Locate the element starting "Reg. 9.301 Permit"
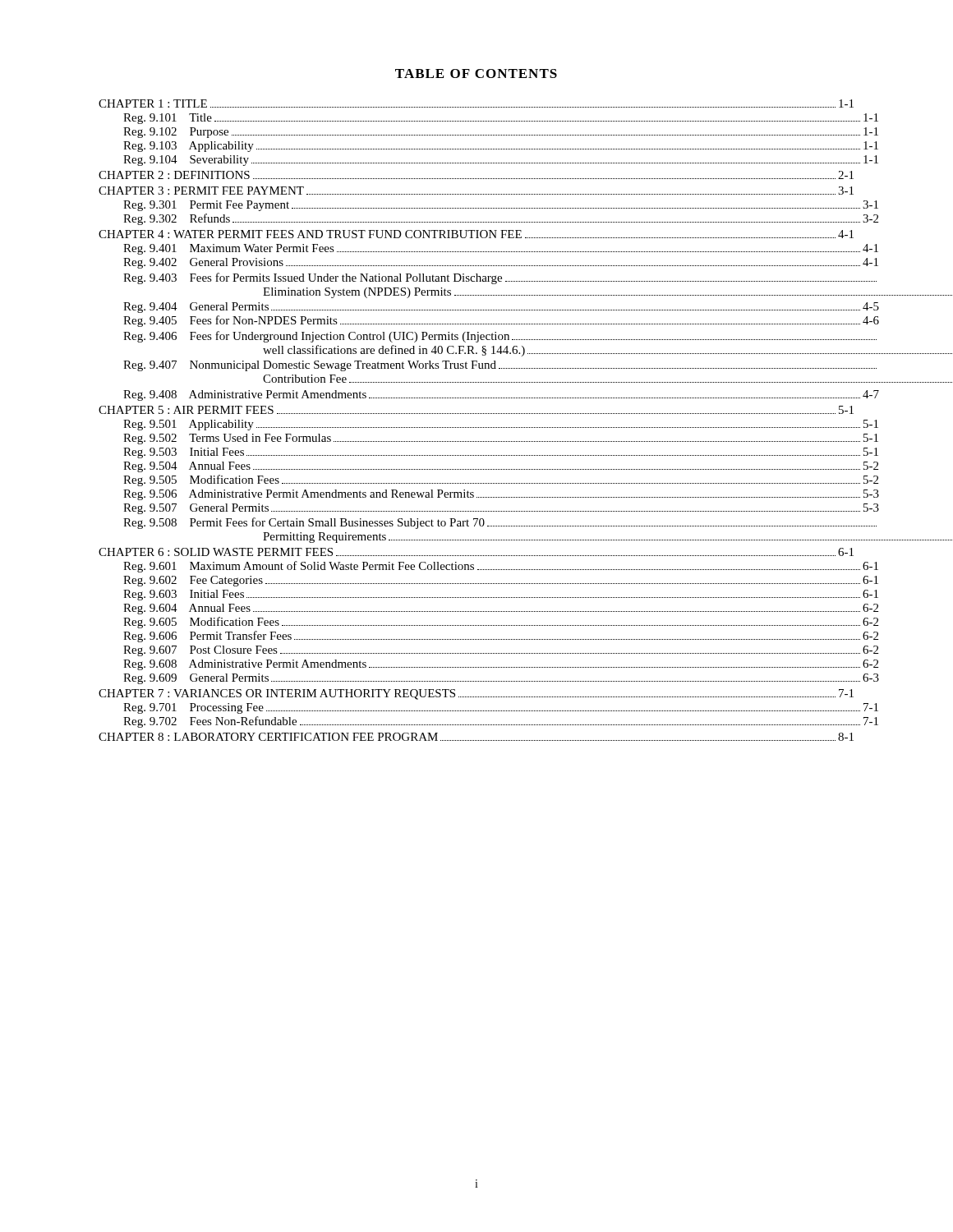This screenshot has width=953, height=1232. [501, 205]
